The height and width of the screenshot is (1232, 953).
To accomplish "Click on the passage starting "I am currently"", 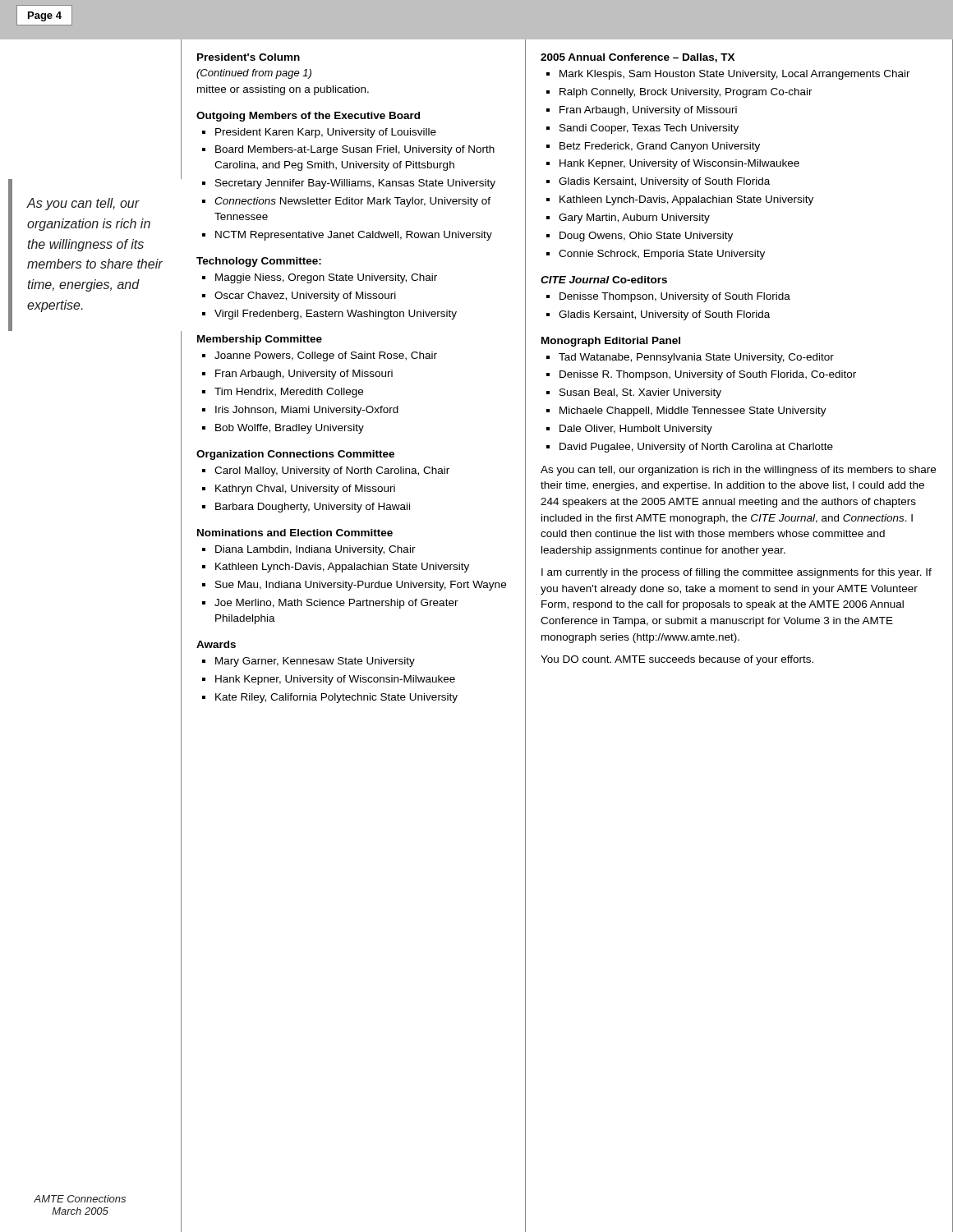I will coord(736,604).
